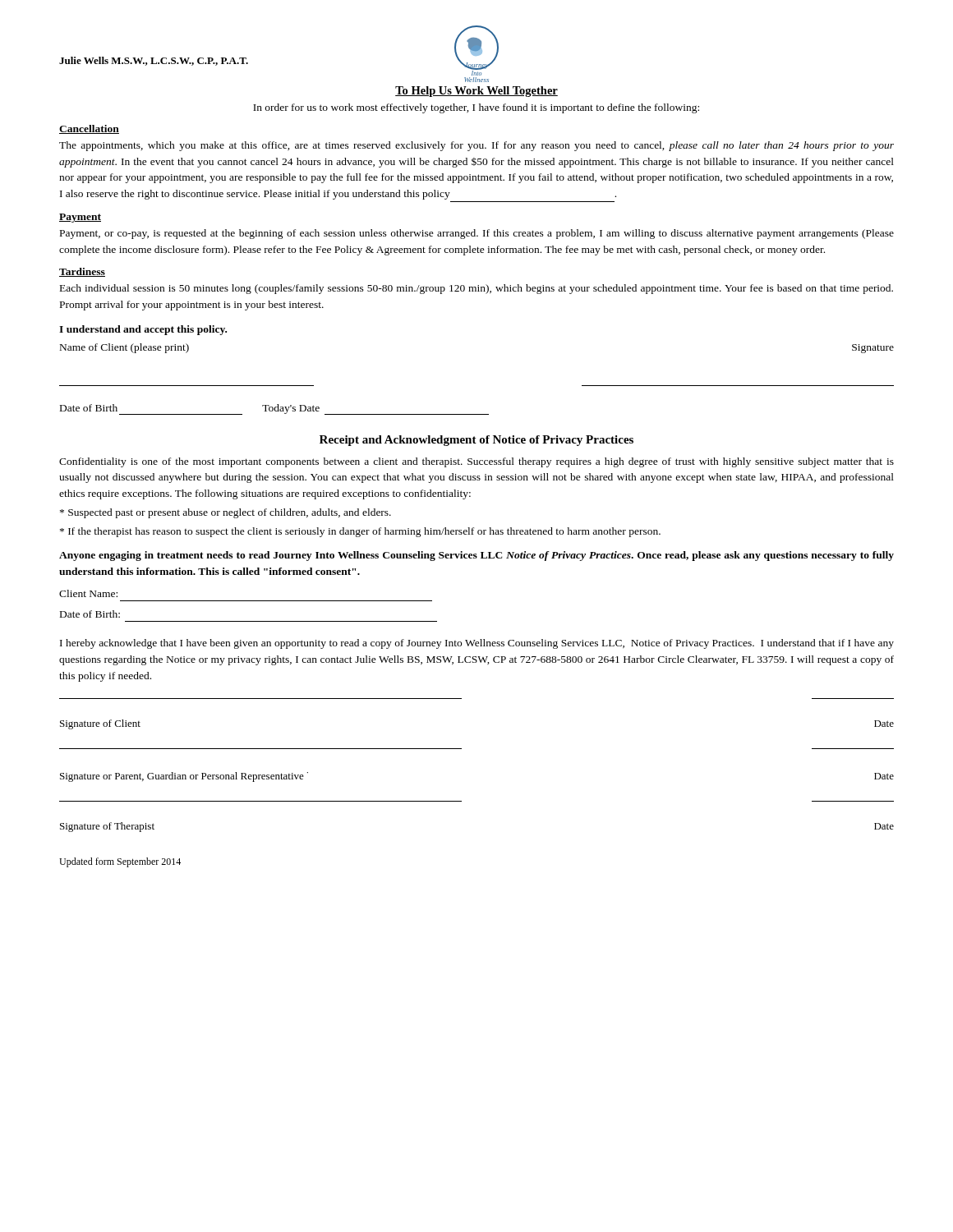This screenshot has width=953, height=1232.
Task: Point to the block beginning "I hereby acknowledge that I"
Action: point(476,659)
